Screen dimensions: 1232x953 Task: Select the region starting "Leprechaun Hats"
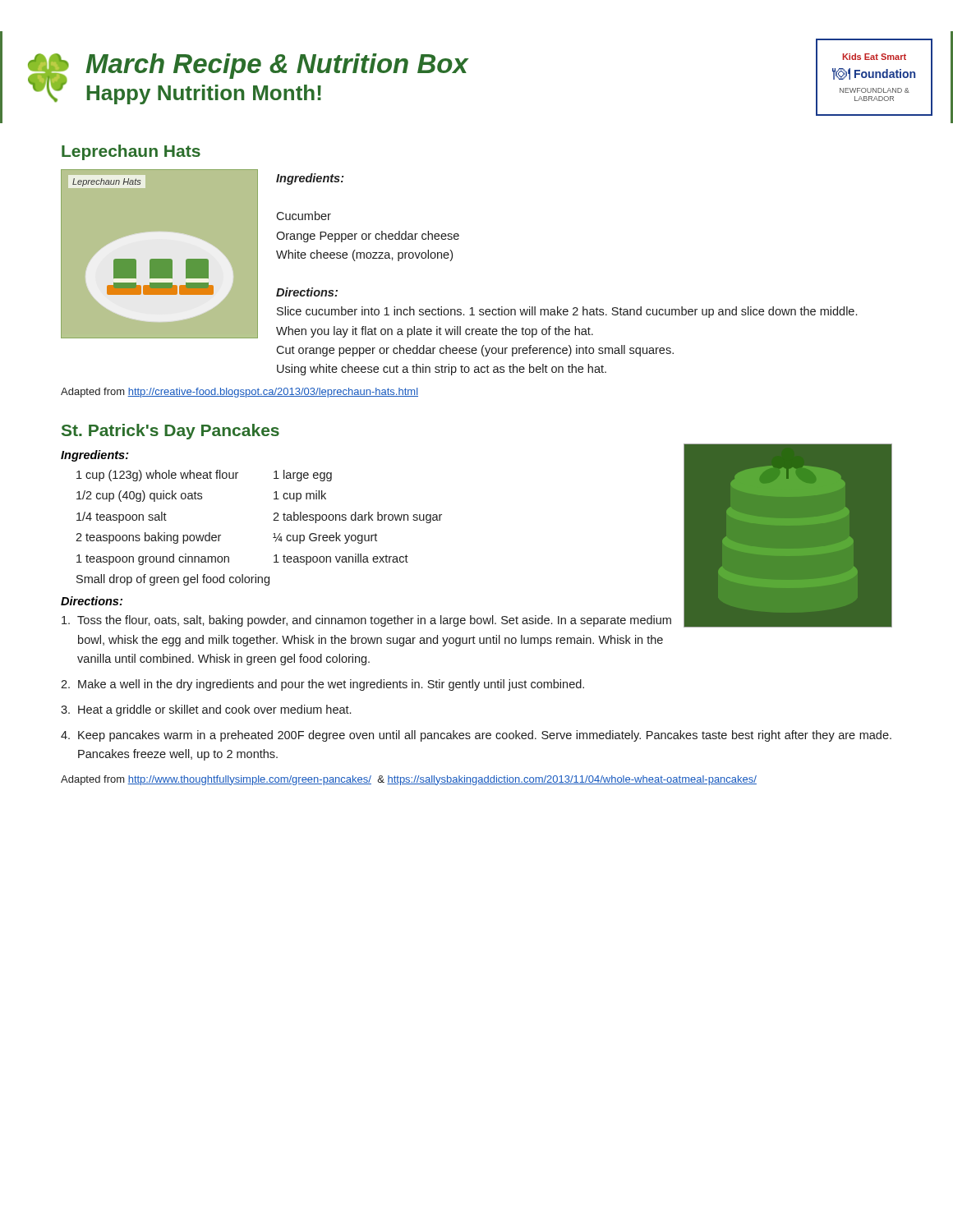pos(131,151)
